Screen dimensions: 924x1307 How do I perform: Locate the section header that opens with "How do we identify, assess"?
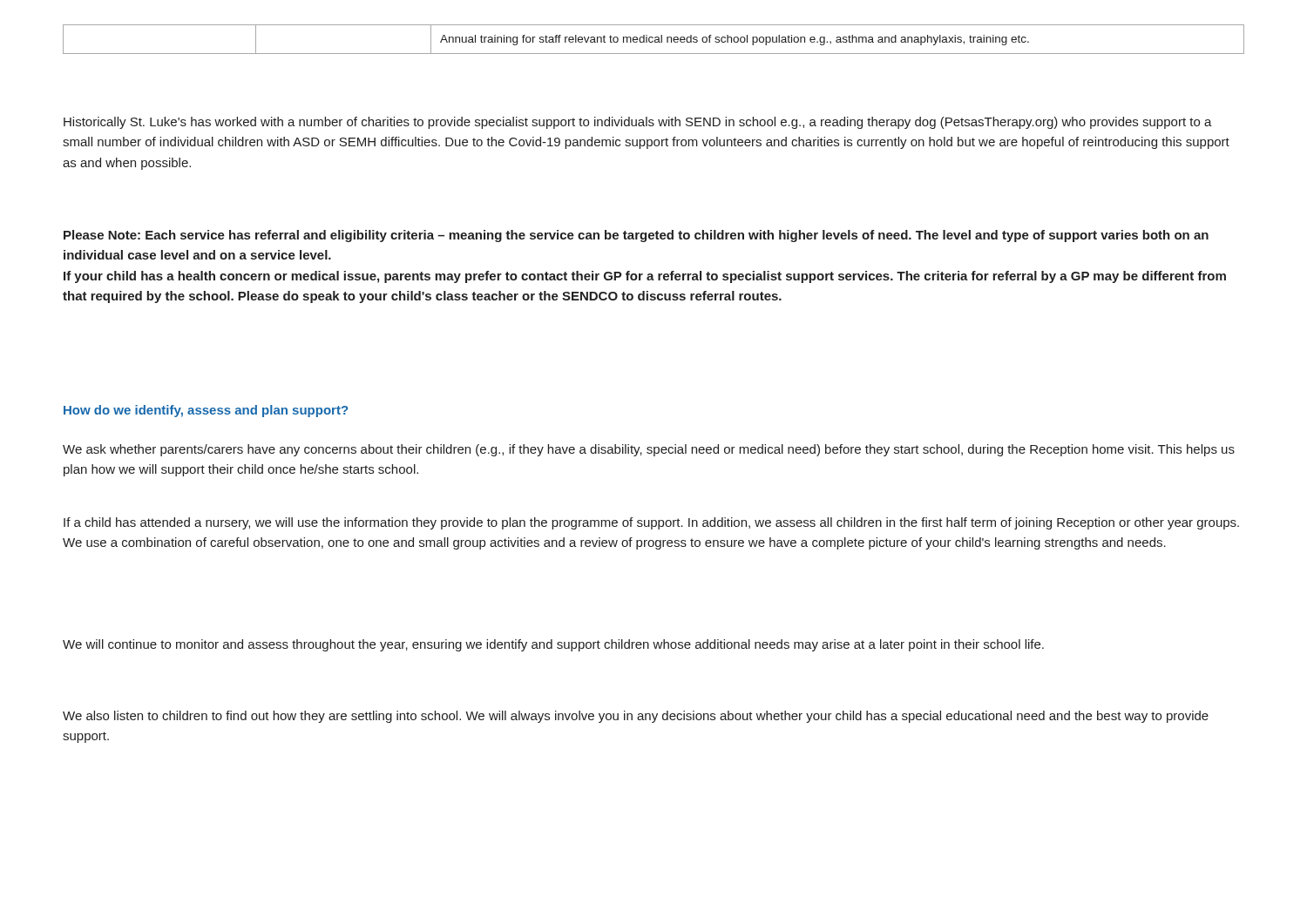tap(206, 410)
